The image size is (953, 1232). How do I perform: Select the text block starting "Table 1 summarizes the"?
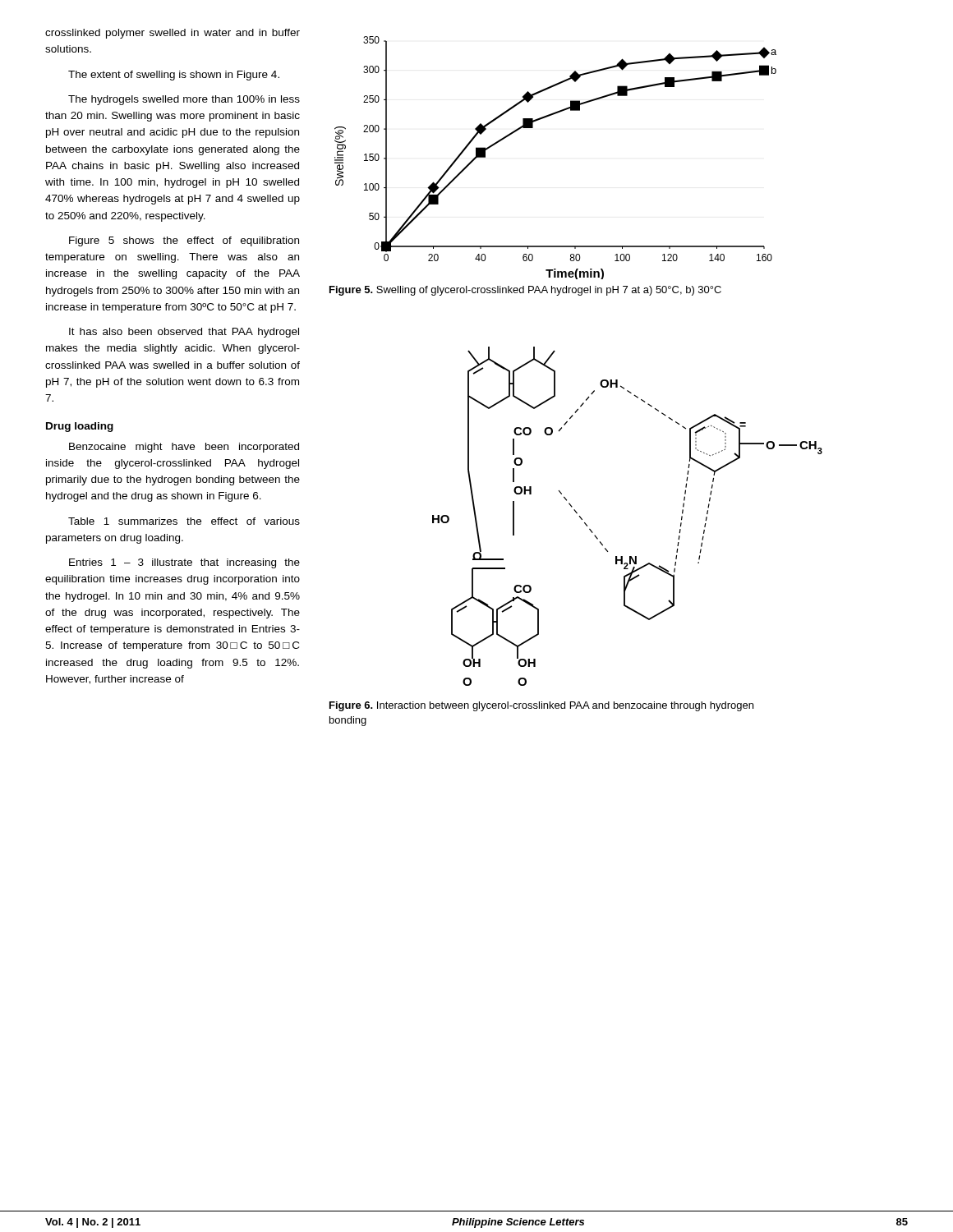point(173,530)
